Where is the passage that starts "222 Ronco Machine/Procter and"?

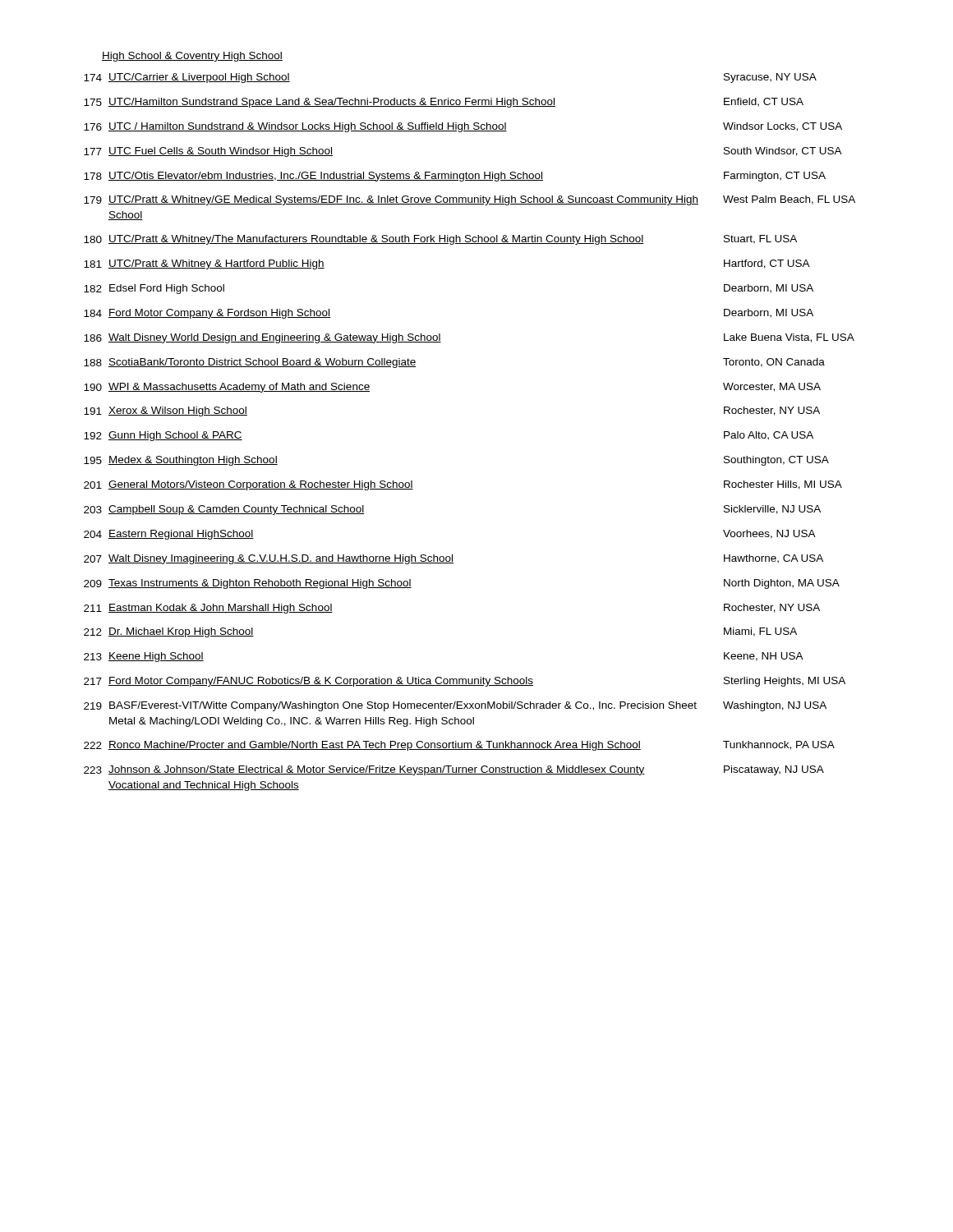(476, 746)
